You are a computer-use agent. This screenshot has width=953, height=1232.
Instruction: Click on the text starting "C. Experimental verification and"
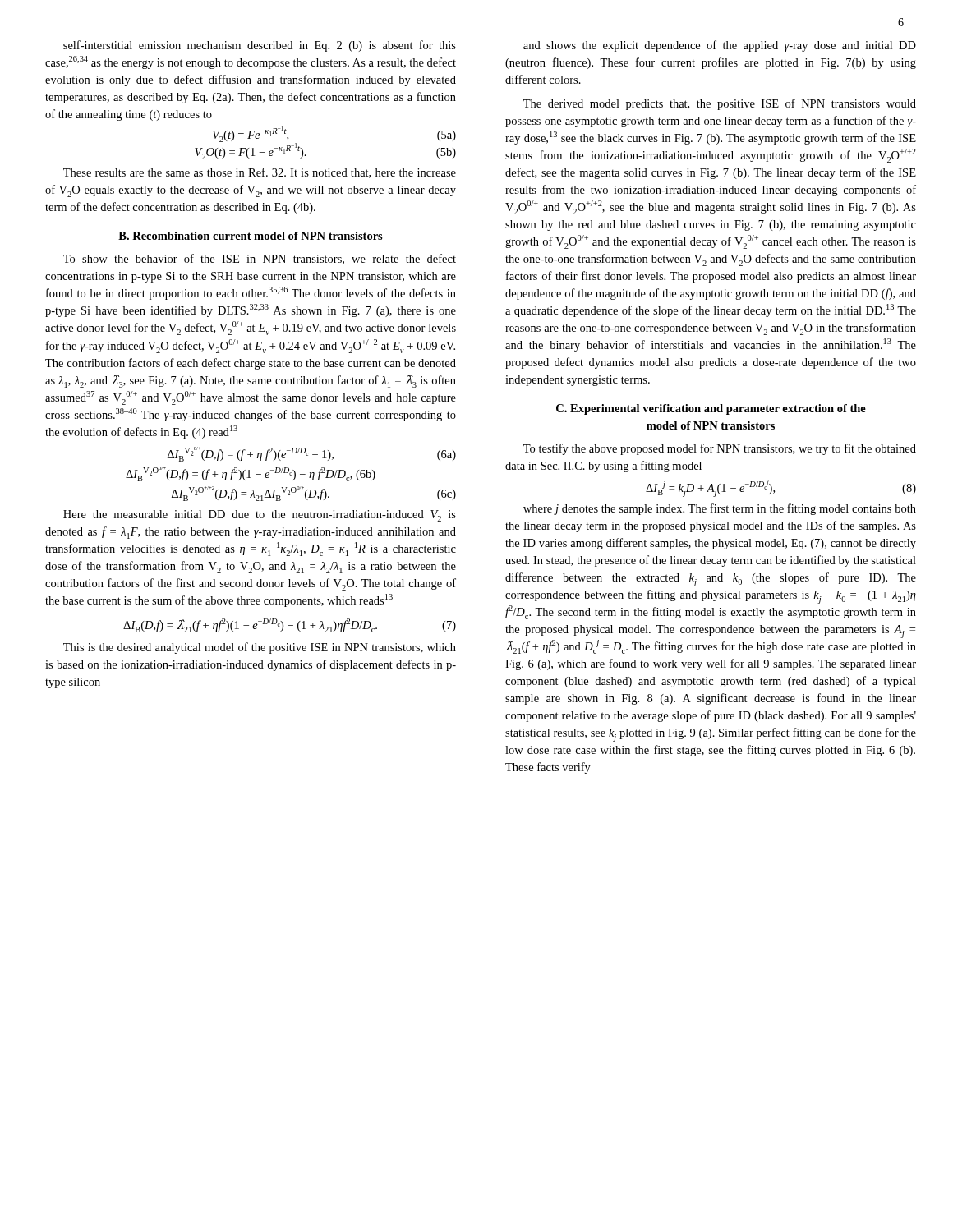point(711,417)
